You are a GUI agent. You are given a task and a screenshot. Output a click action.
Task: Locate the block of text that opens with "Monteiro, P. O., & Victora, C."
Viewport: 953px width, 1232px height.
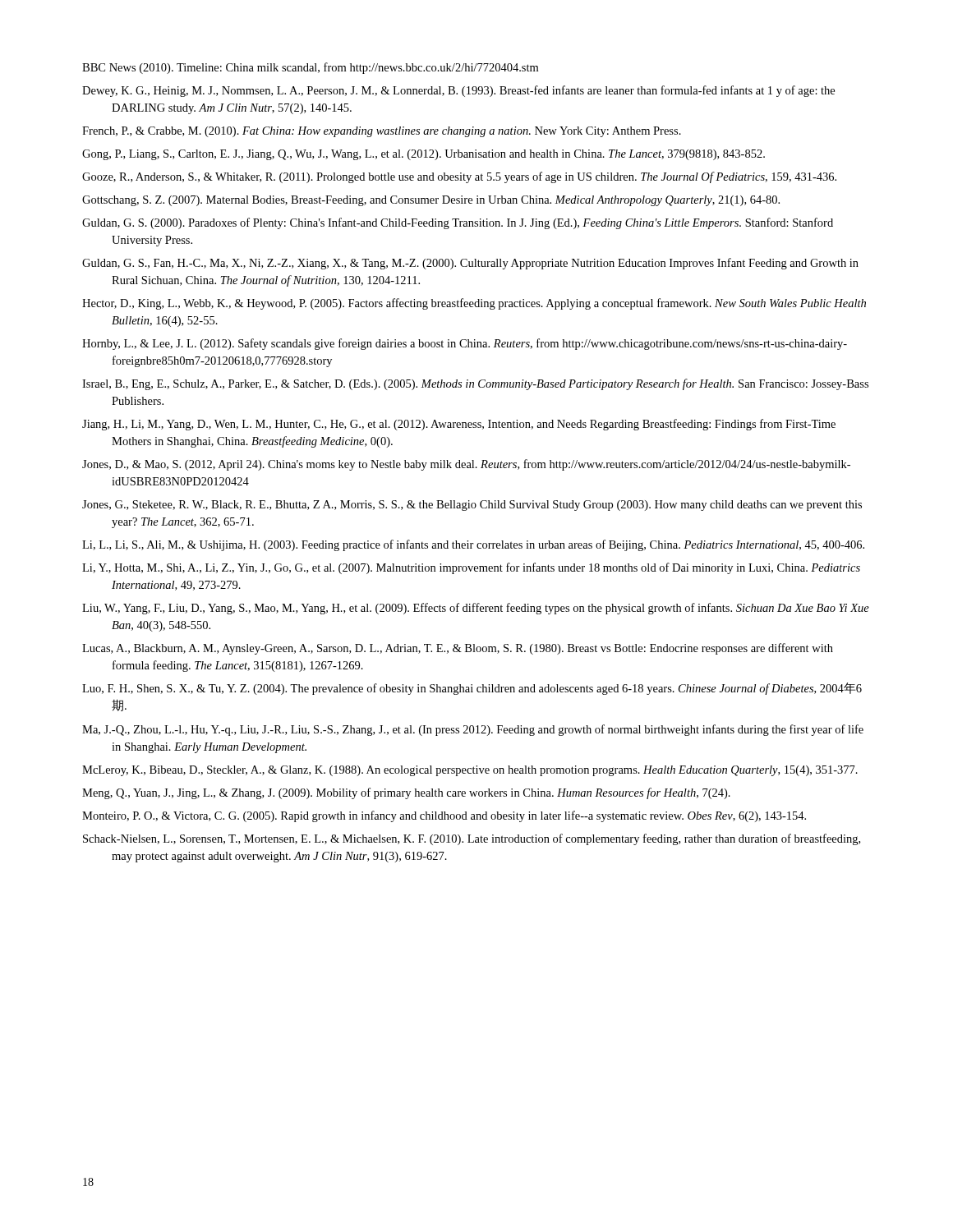pos(445,815)
